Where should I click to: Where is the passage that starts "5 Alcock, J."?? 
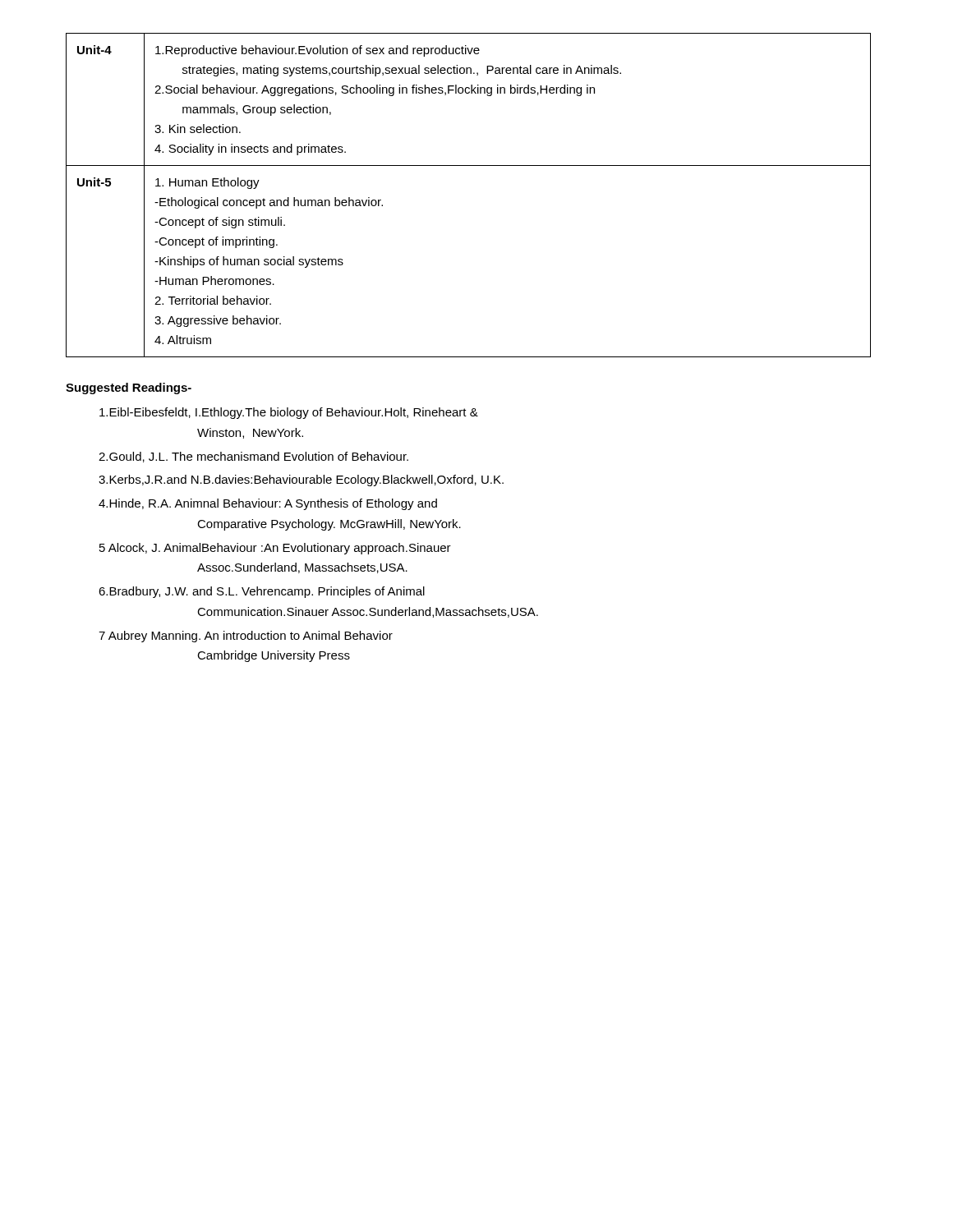click(x=275, y=549)
